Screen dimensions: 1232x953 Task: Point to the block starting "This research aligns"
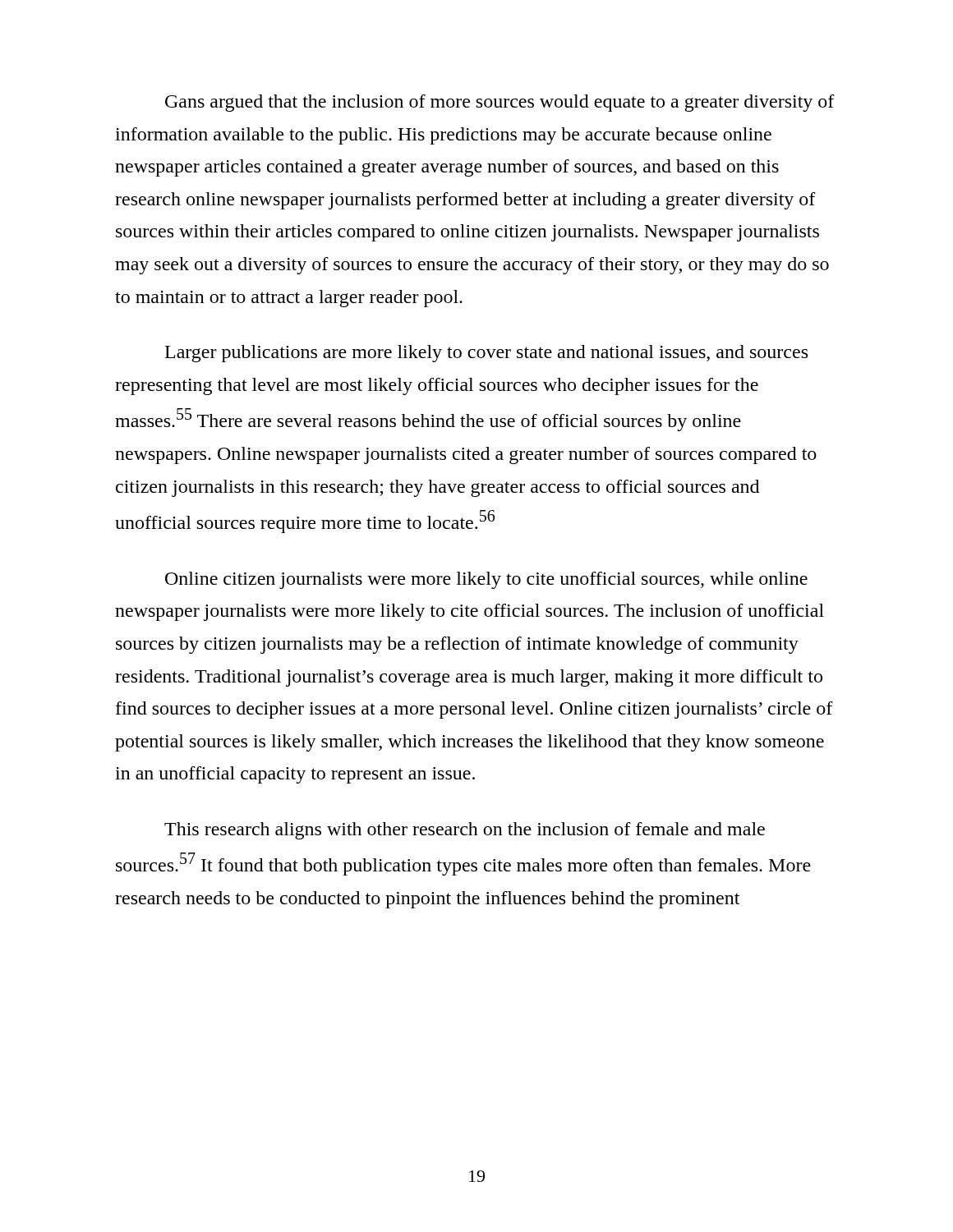click(x=476, y=864)
